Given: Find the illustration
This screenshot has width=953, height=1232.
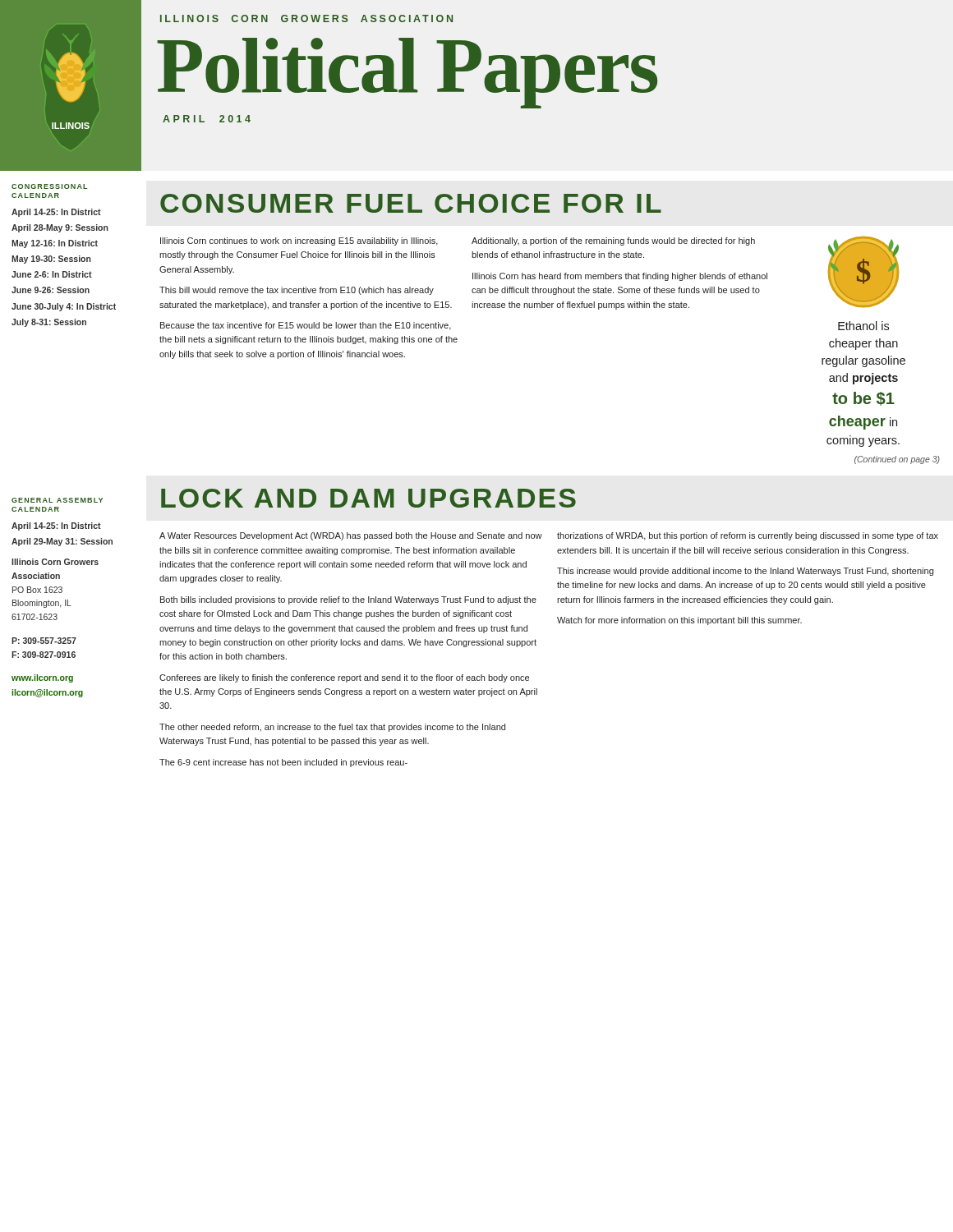Looking at the screenshot, I should [x=863, y=274].
